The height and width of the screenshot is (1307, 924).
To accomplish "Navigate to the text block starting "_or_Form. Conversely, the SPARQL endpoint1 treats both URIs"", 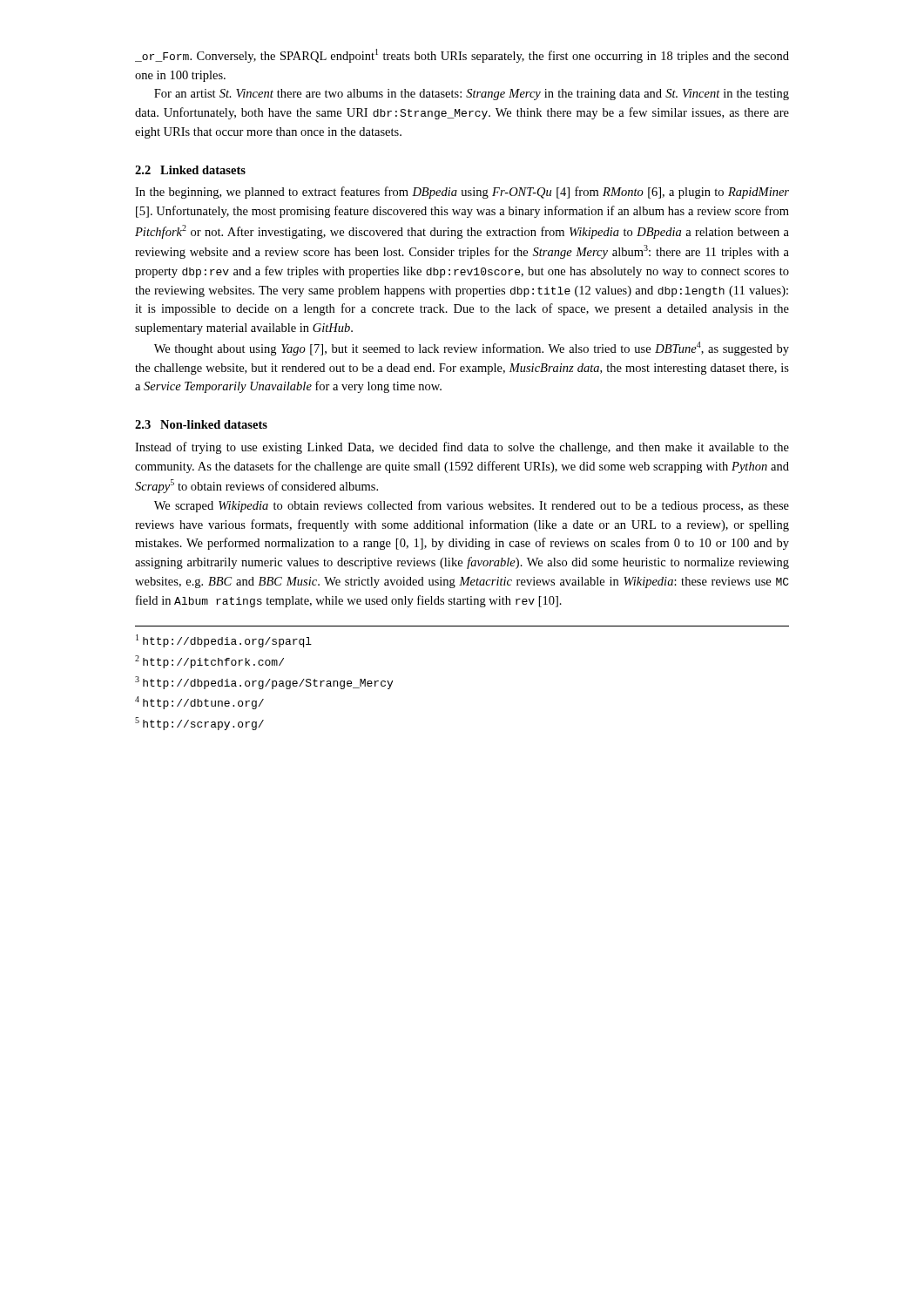I will [x=462, y=94].
